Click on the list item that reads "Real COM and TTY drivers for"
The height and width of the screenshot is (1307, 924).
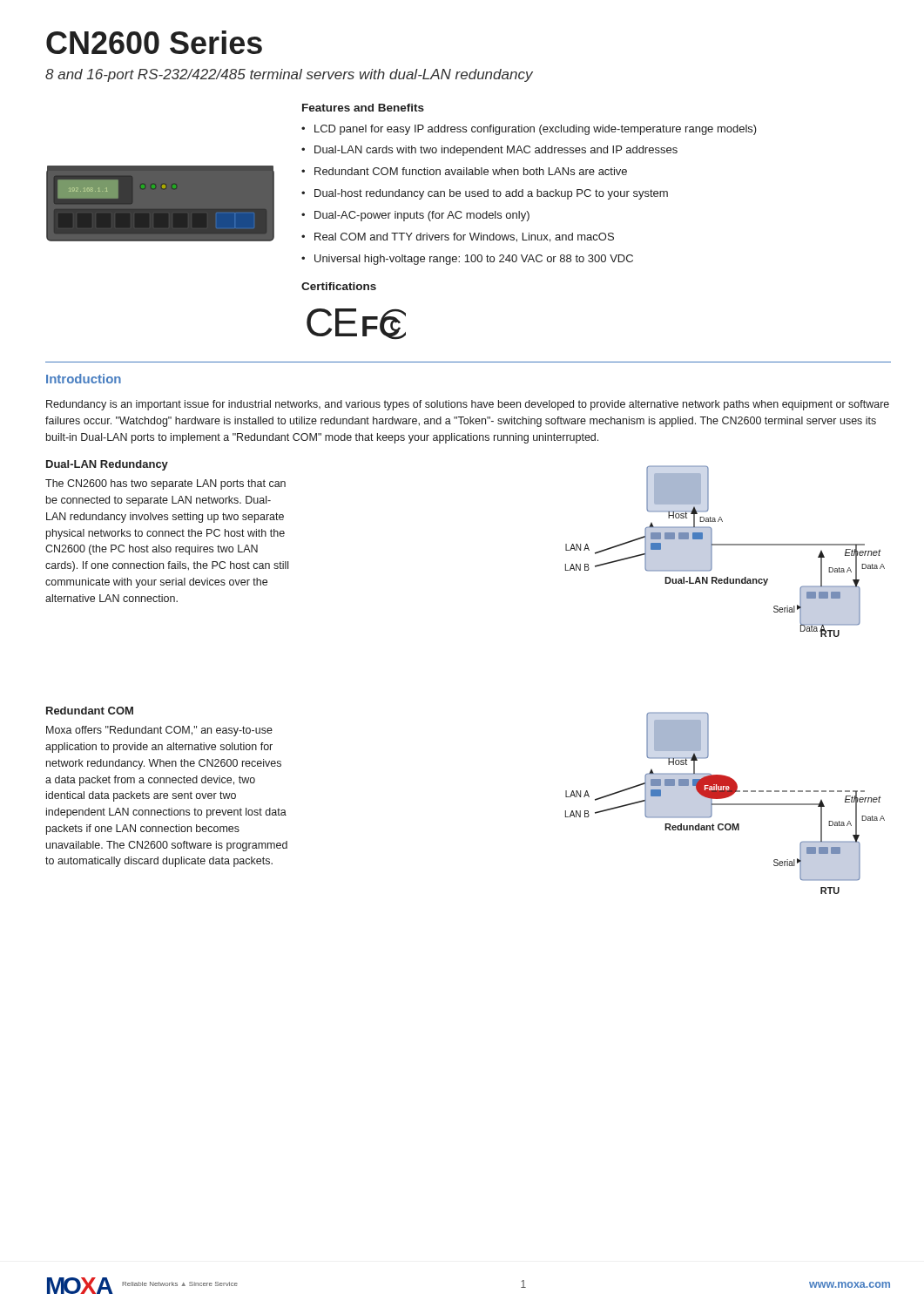[596, 237]
